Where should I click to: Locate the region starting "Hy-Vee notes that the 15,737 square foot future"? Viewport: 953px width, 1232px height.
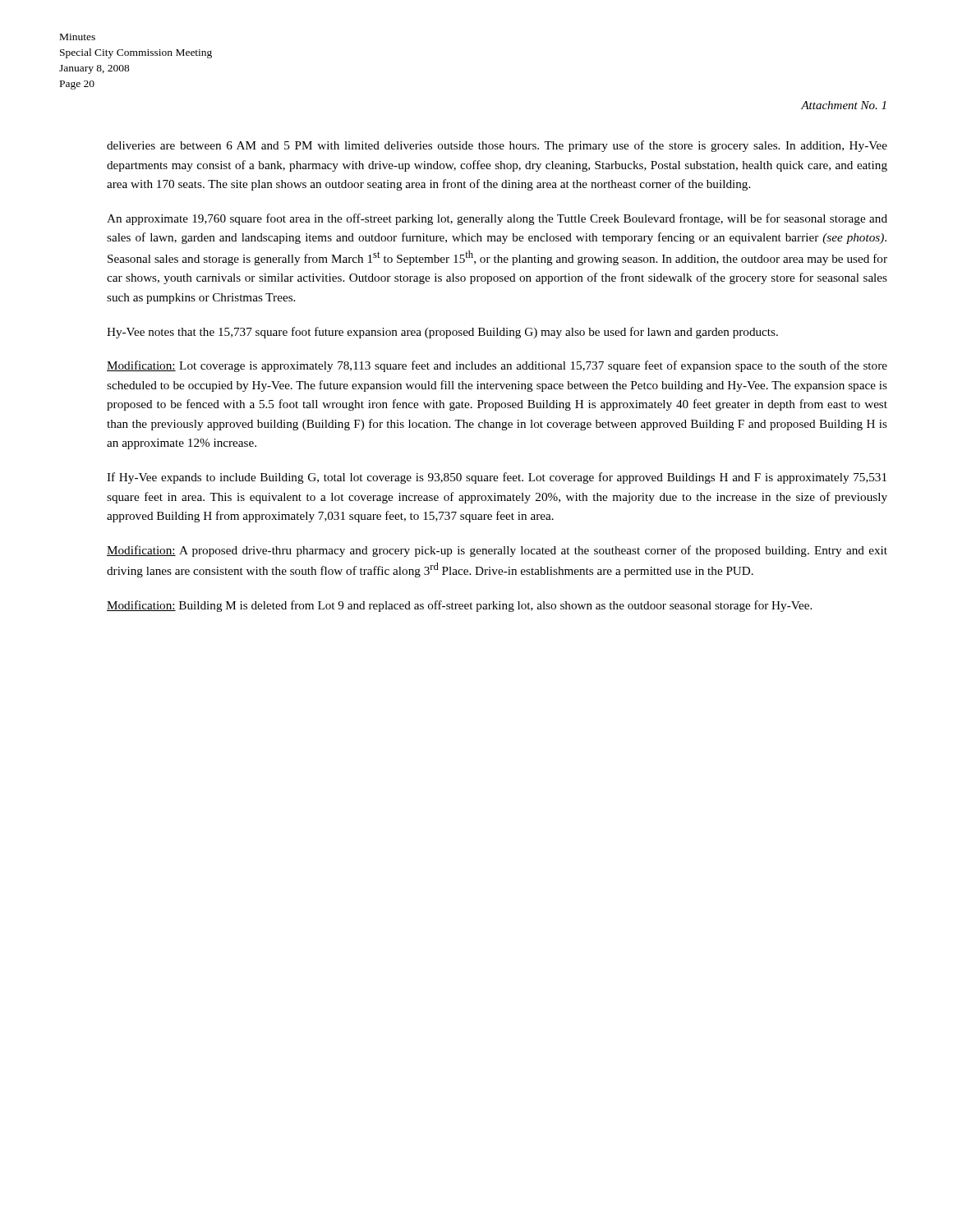click(497, 331)
